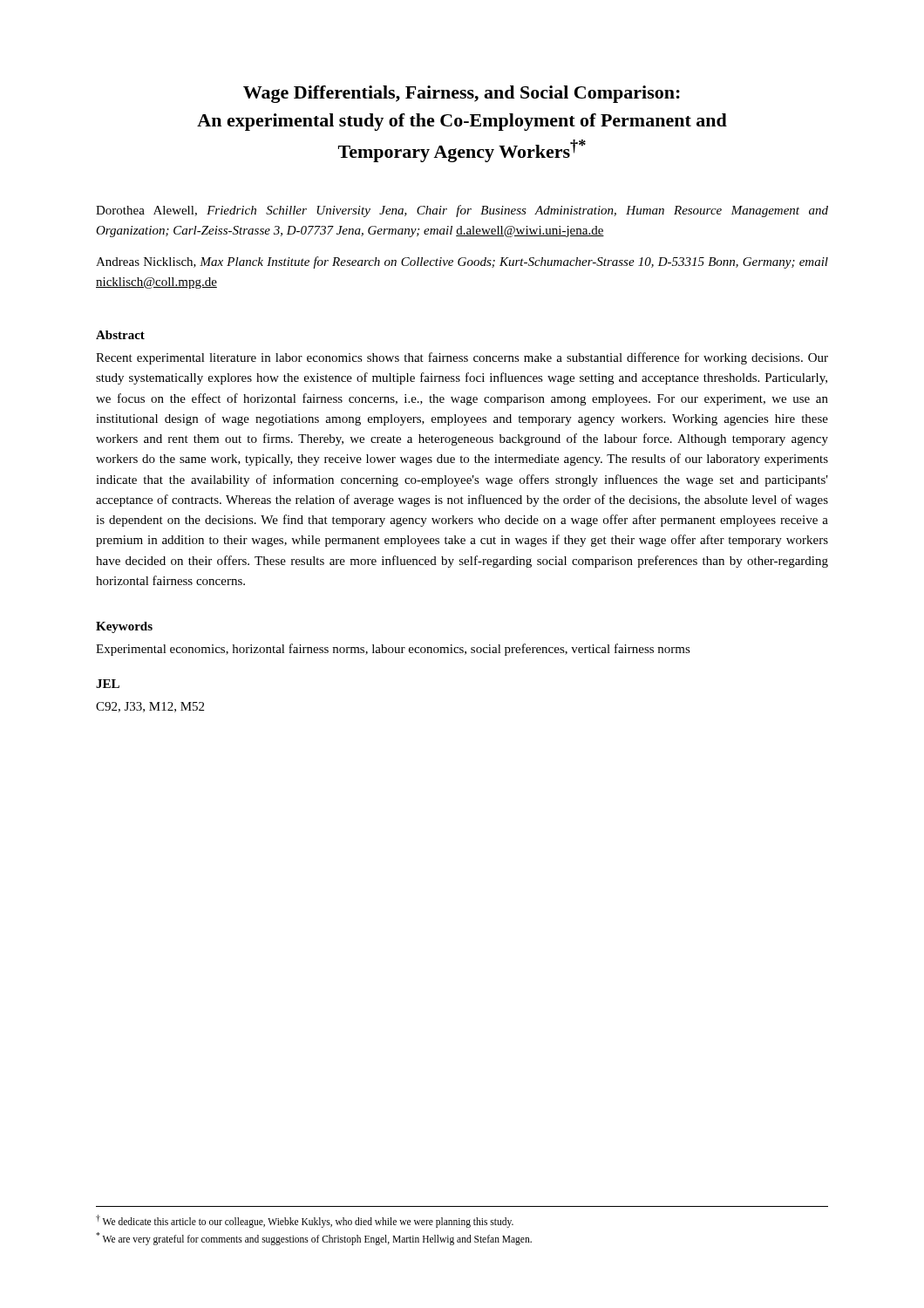Locate the block starting "Andreas Nicklisch, Max Planck Institute for Research"
The height and width of the screenshot is (1308, 924).
coord(462,271)
